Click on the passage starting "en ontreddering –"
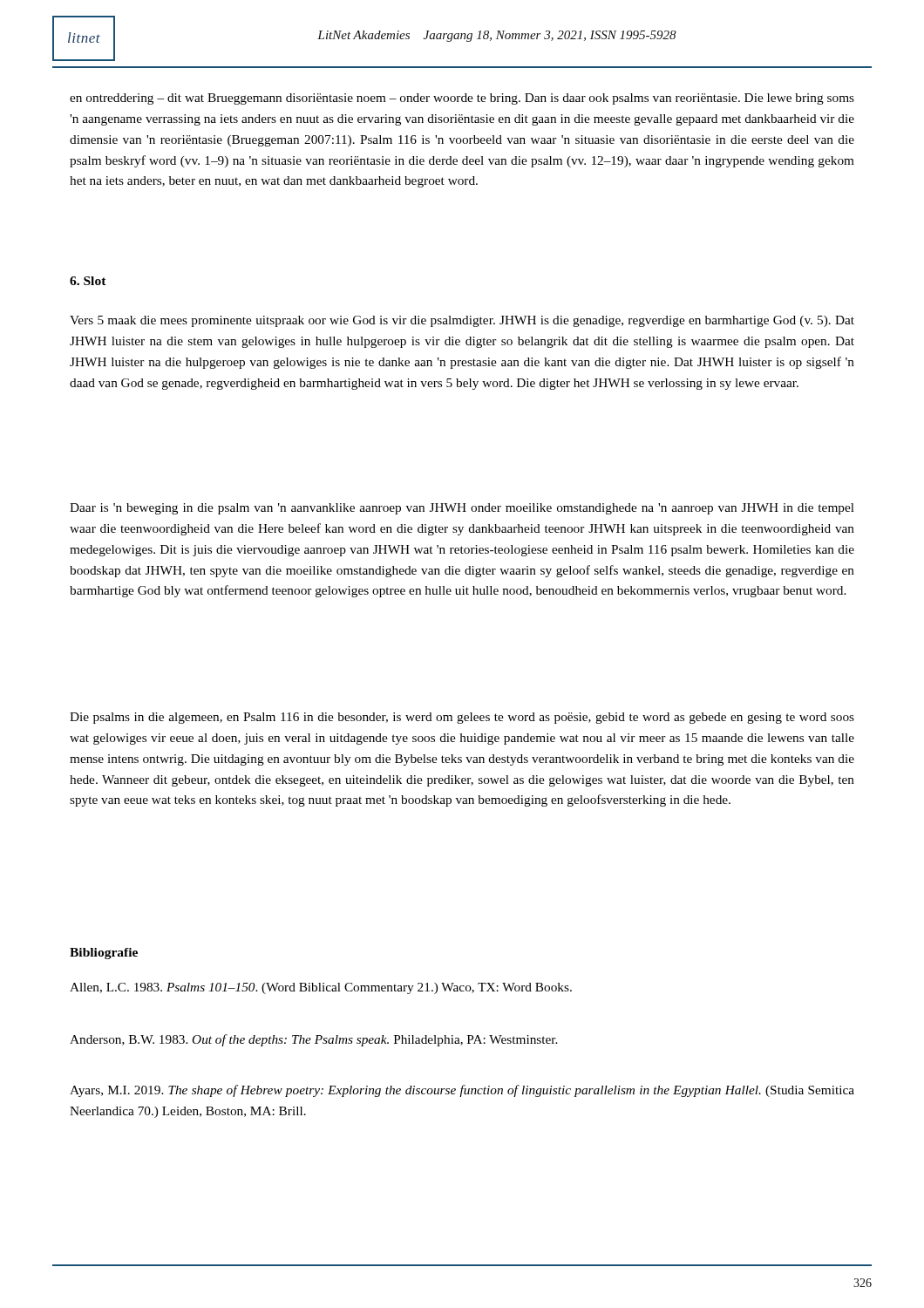 [x=462, y=139]
